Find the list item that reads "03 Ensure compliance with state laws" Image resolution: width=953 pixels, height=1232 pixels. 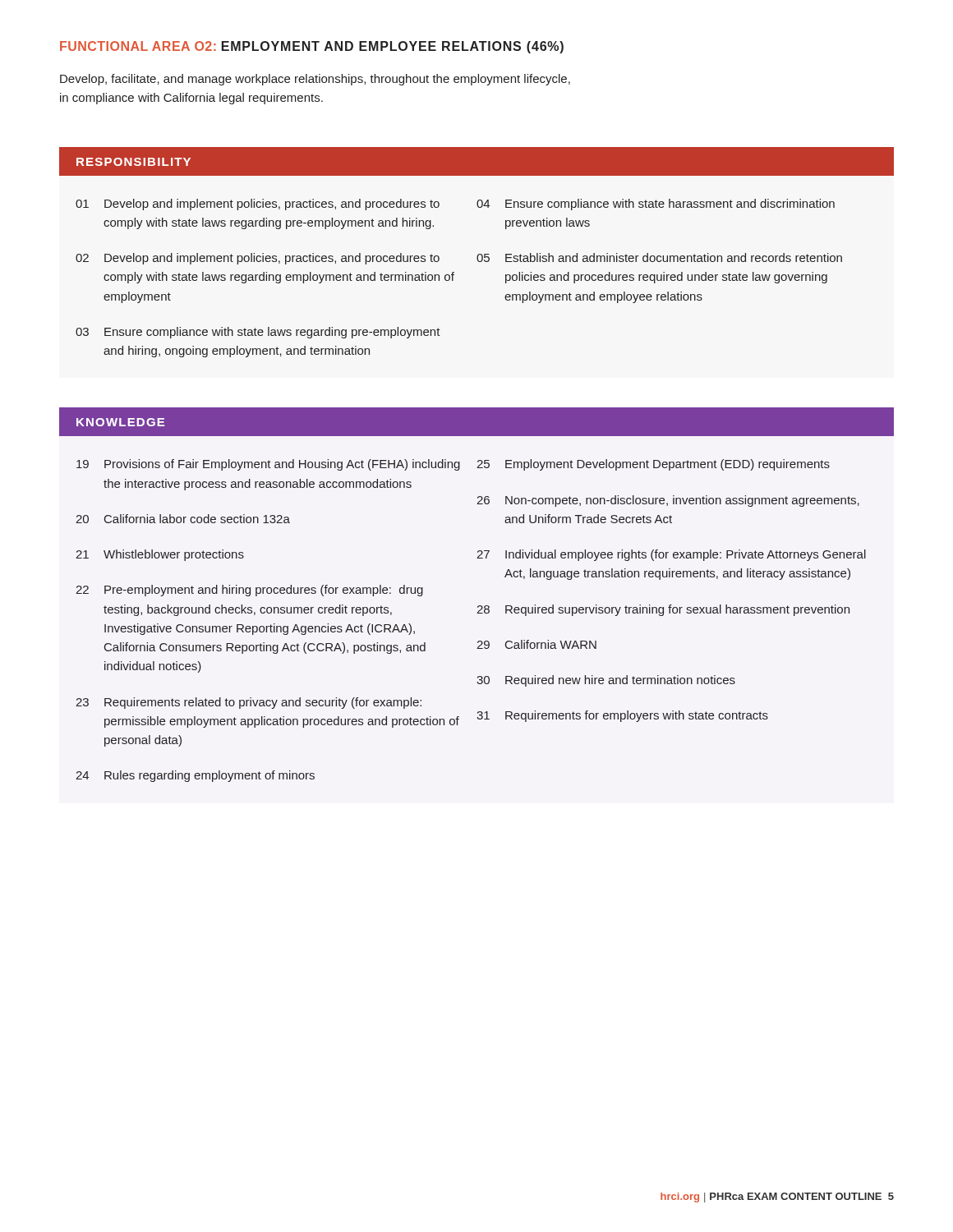coord(269,341)
